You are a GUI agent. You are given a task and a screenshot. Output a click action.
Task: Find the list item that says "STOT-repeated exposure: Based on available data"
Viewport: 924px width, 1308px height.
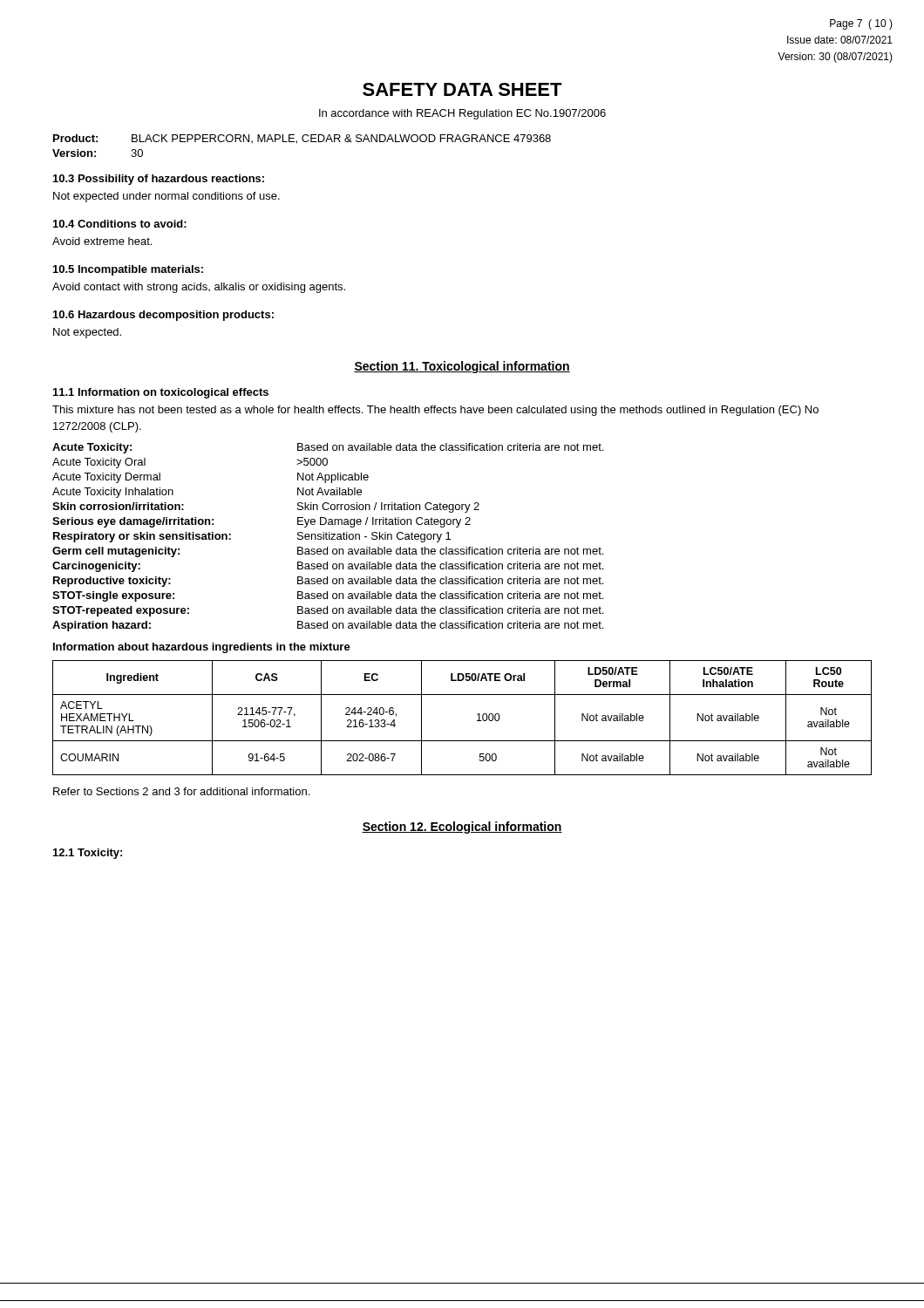(462, 610)
